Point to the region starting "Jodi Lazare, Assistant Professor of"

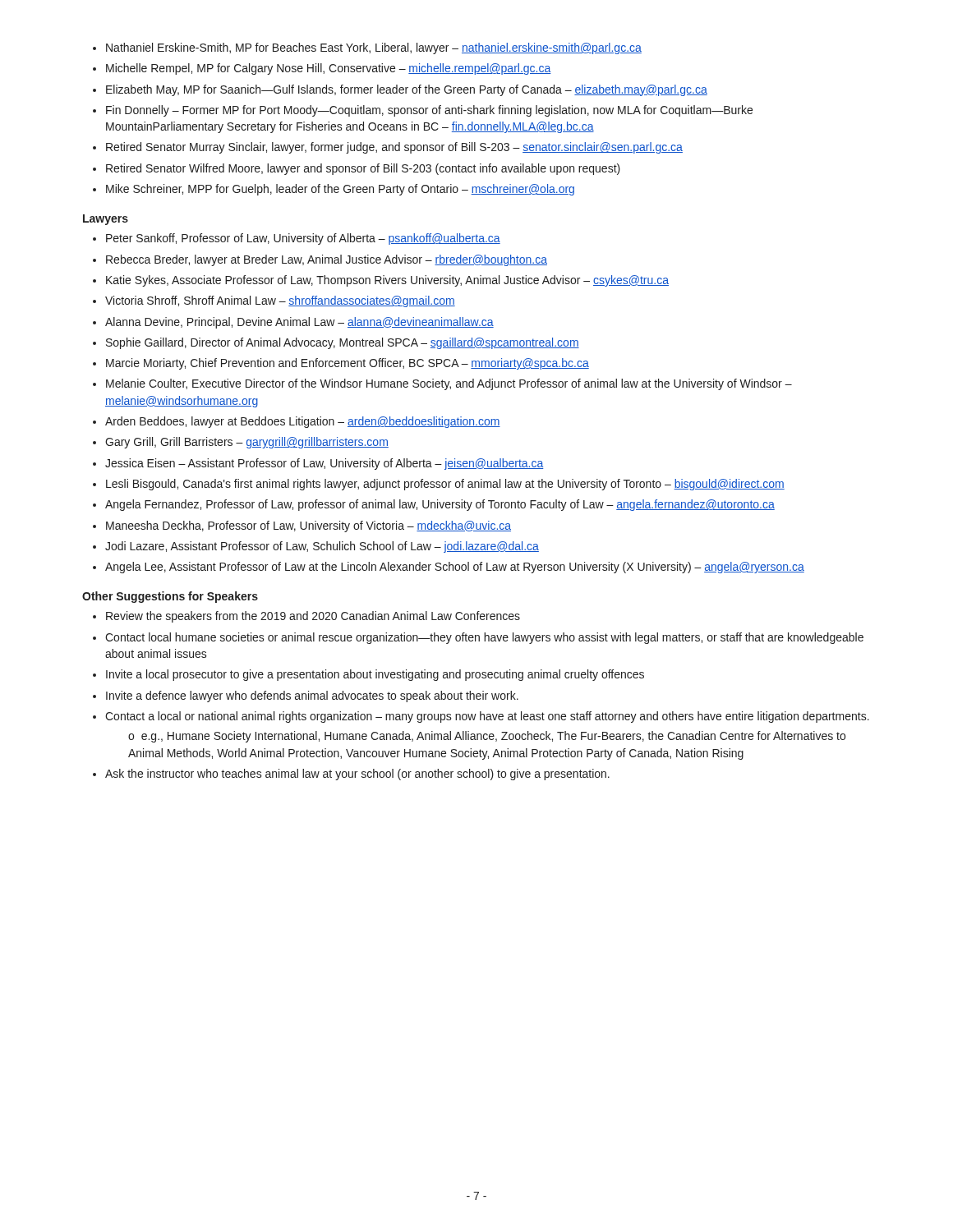488,546
